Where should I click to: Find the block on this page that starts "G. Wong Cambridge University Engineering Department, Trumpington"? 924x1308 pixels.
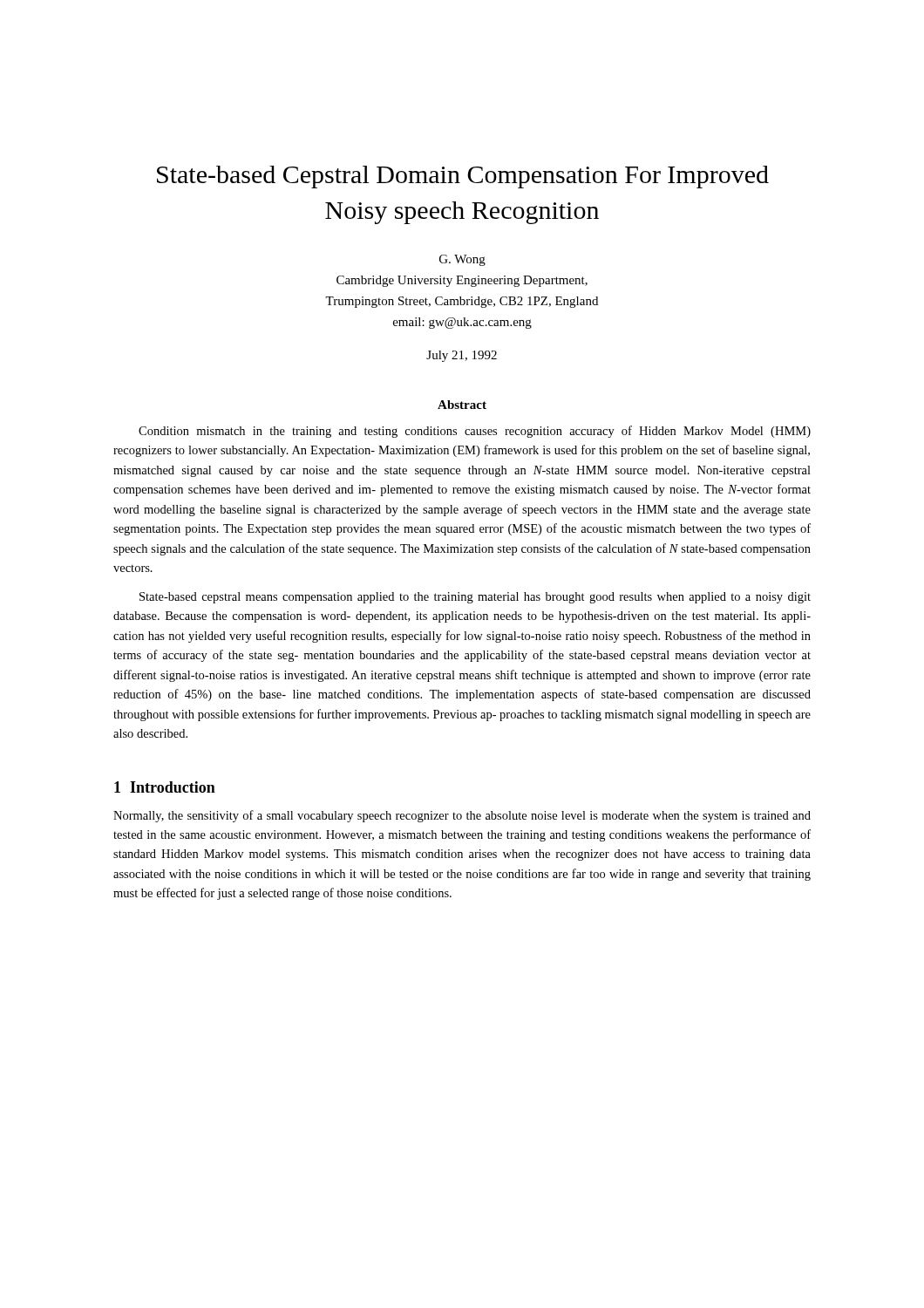tap(462, 290)
